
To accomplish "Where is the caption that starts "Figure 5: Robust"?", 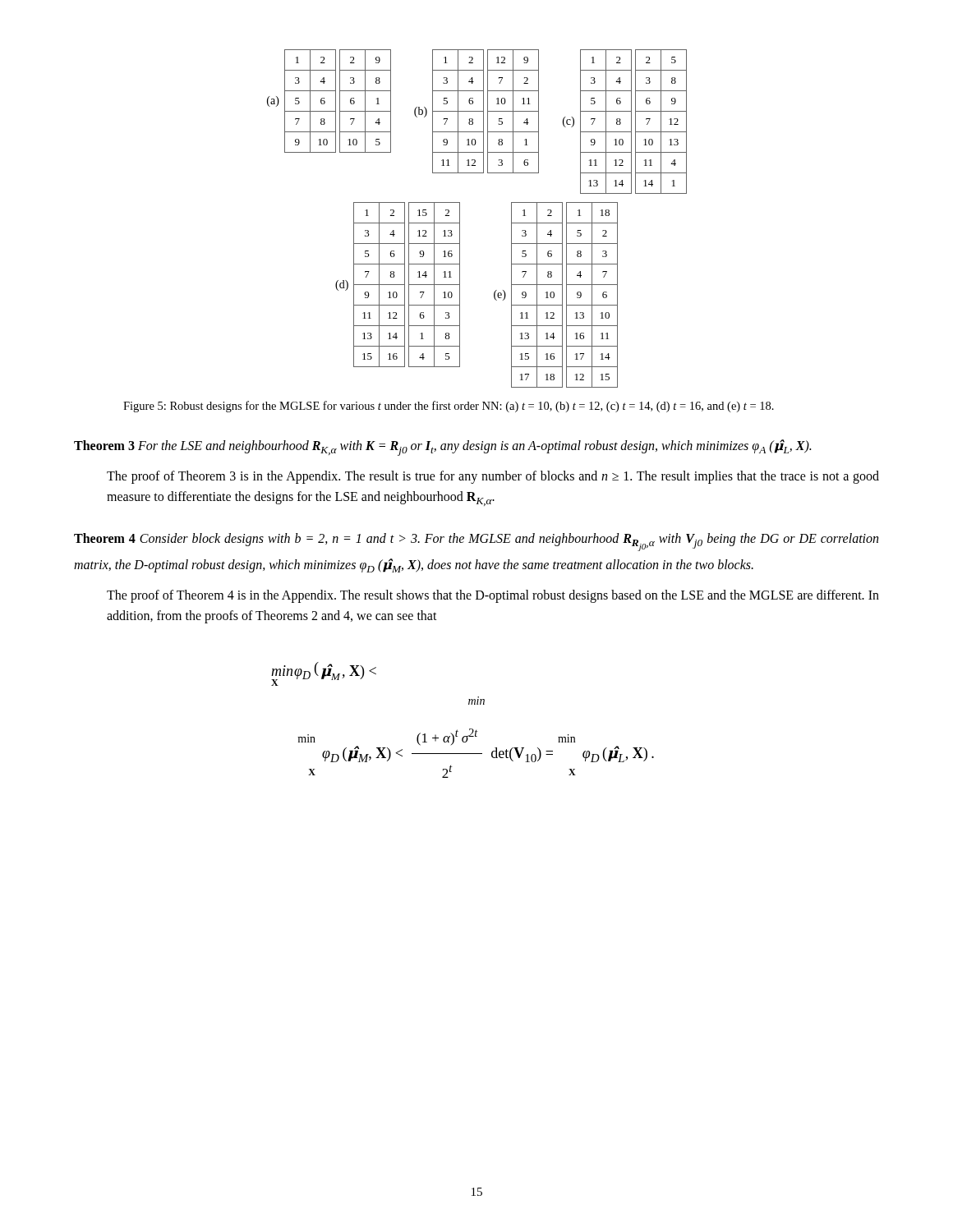I will pyautogui.click(x=449, y=406).
